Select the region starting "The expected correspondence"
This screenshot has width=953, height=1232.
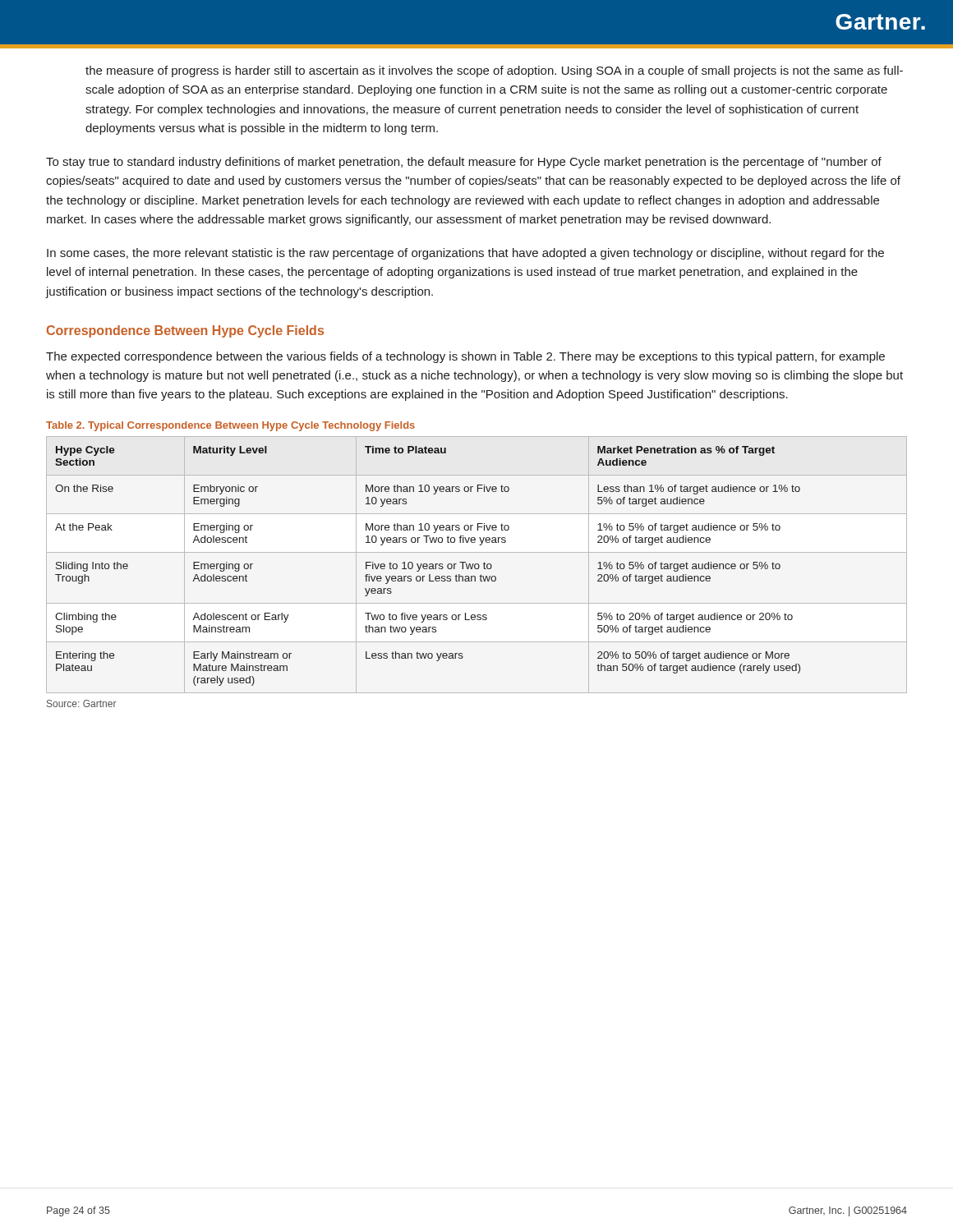tap(474, 375)
